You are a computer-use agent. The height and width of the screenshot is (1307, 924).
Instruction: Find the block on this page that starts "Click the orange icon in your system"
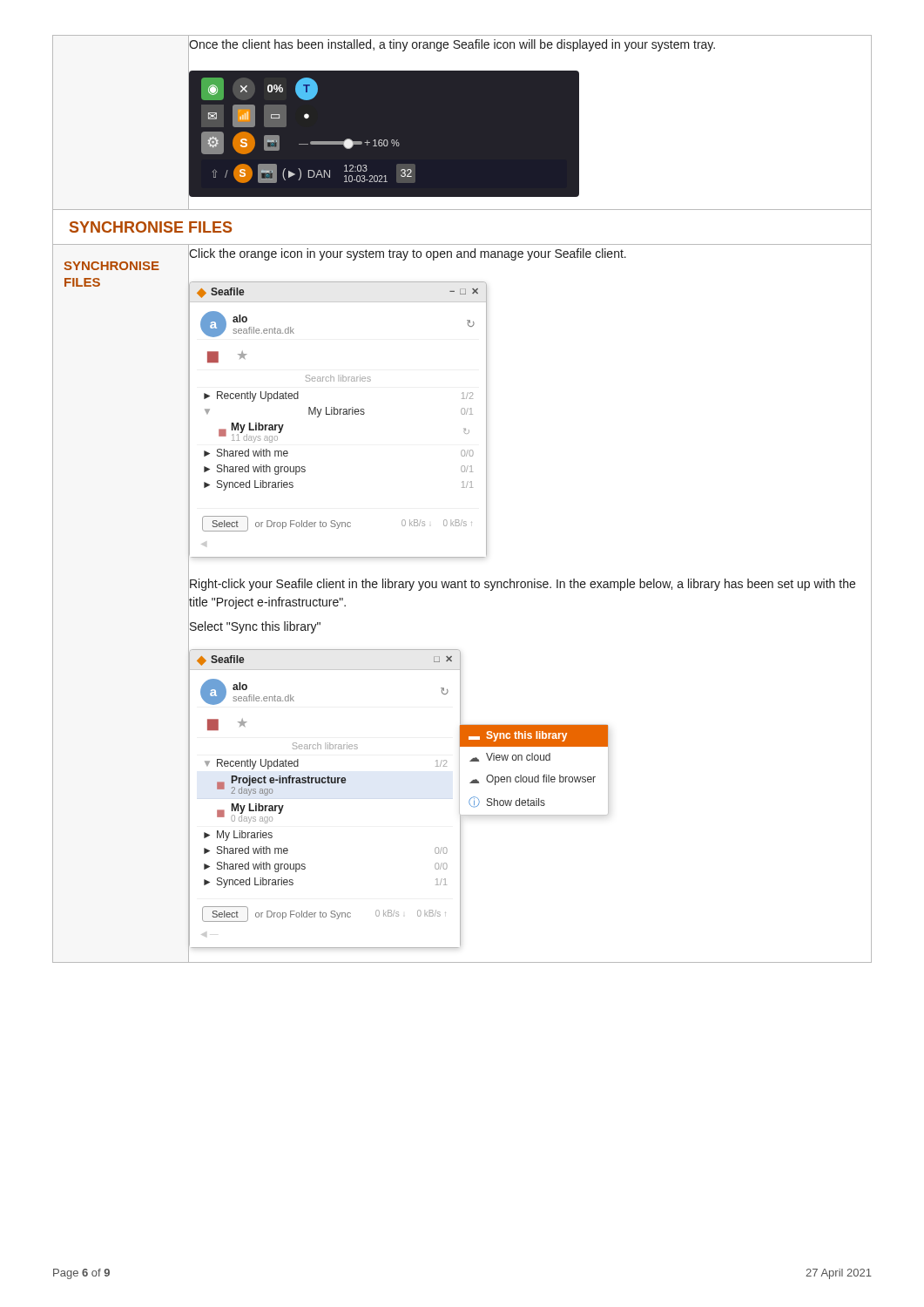[x=408, y=253]
